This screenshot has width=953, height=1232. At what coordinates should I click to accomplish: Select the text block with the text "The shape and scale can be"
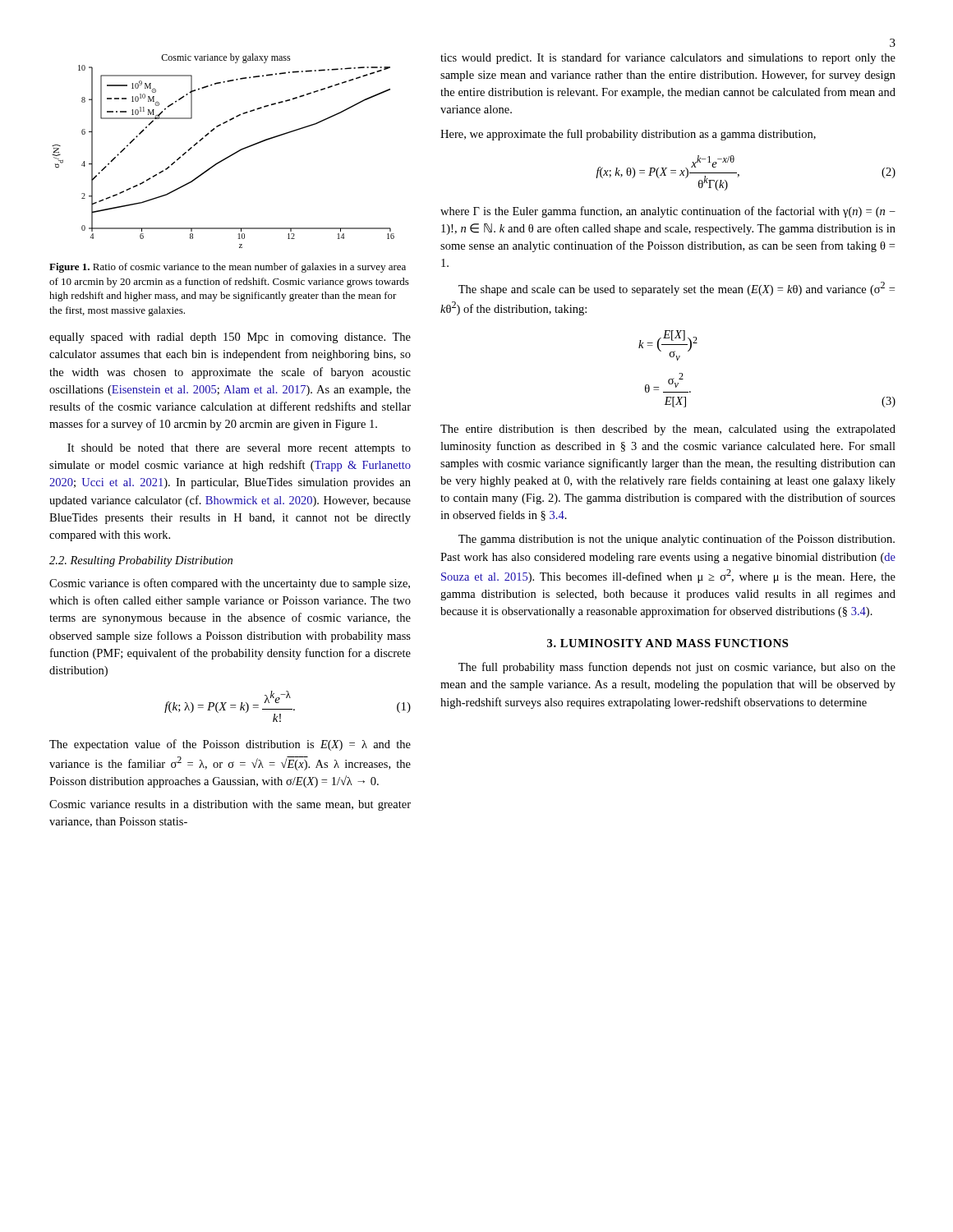668,298
